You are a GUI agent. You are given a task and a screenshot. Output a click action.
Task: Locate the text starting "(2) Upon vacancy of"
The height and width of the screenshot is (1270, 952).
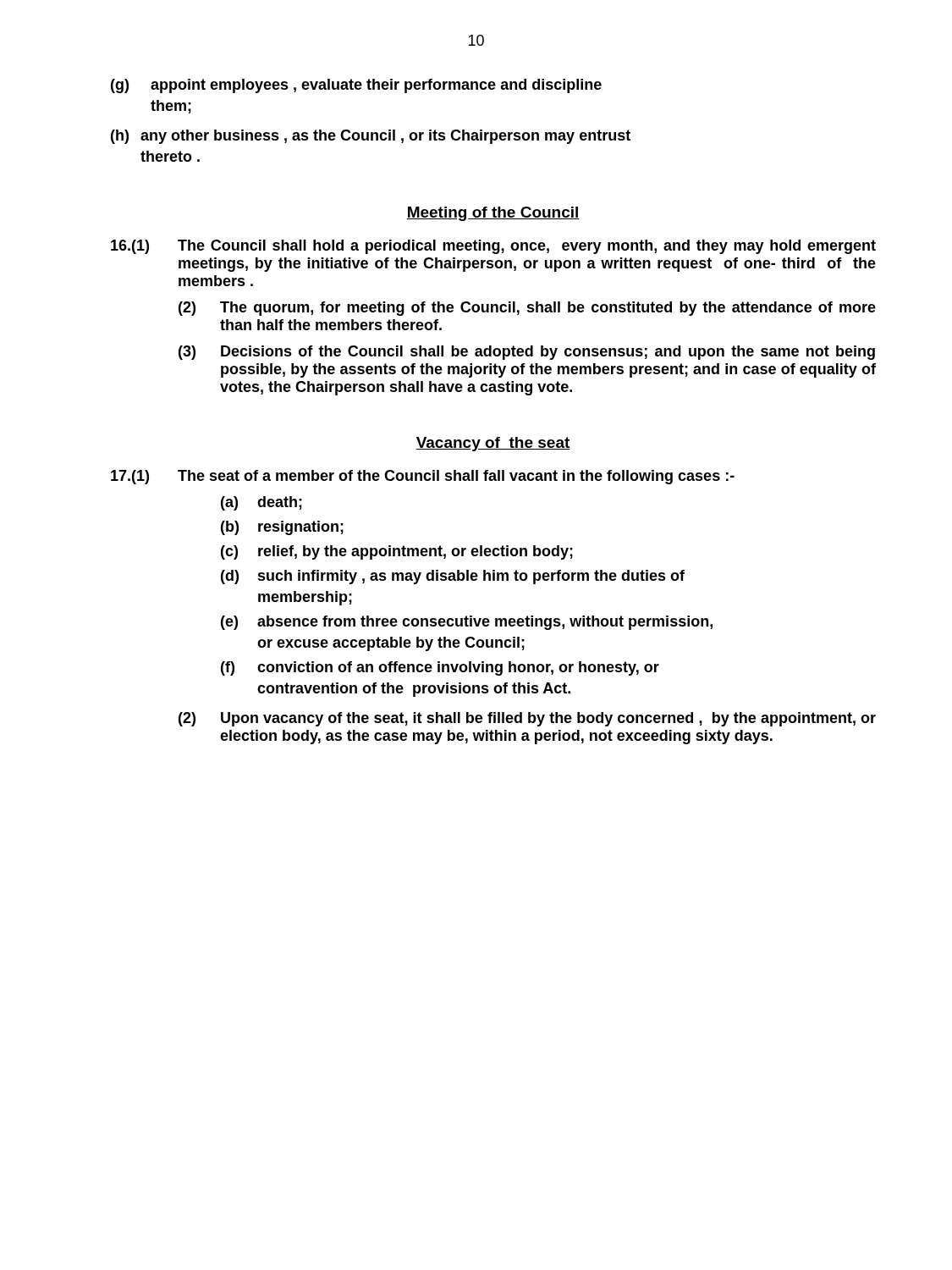(x=527, y=727)
